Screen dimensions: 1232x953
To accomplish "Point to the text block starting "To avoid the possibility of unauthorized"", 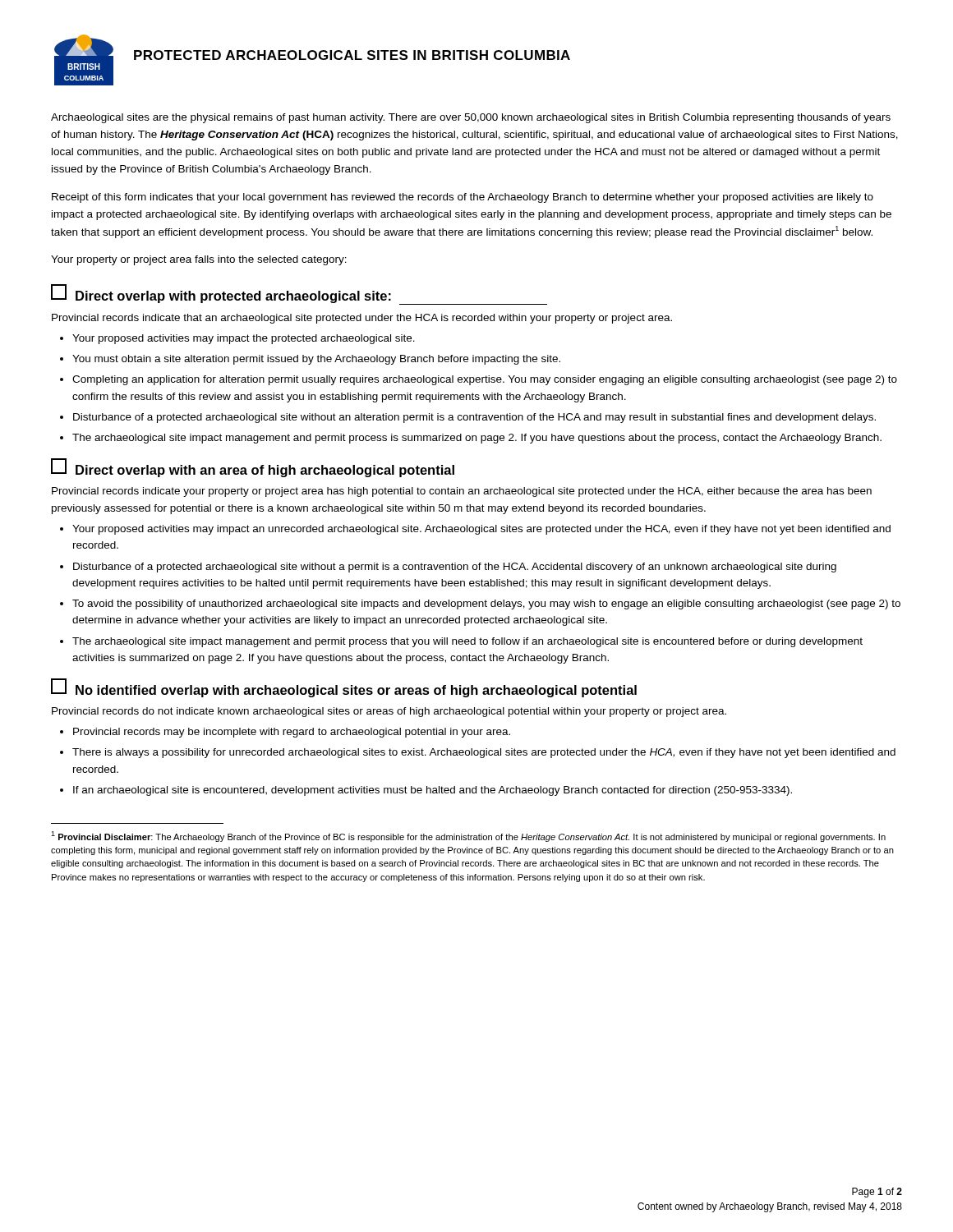I will pyautogui.click(x=487, y=612).
